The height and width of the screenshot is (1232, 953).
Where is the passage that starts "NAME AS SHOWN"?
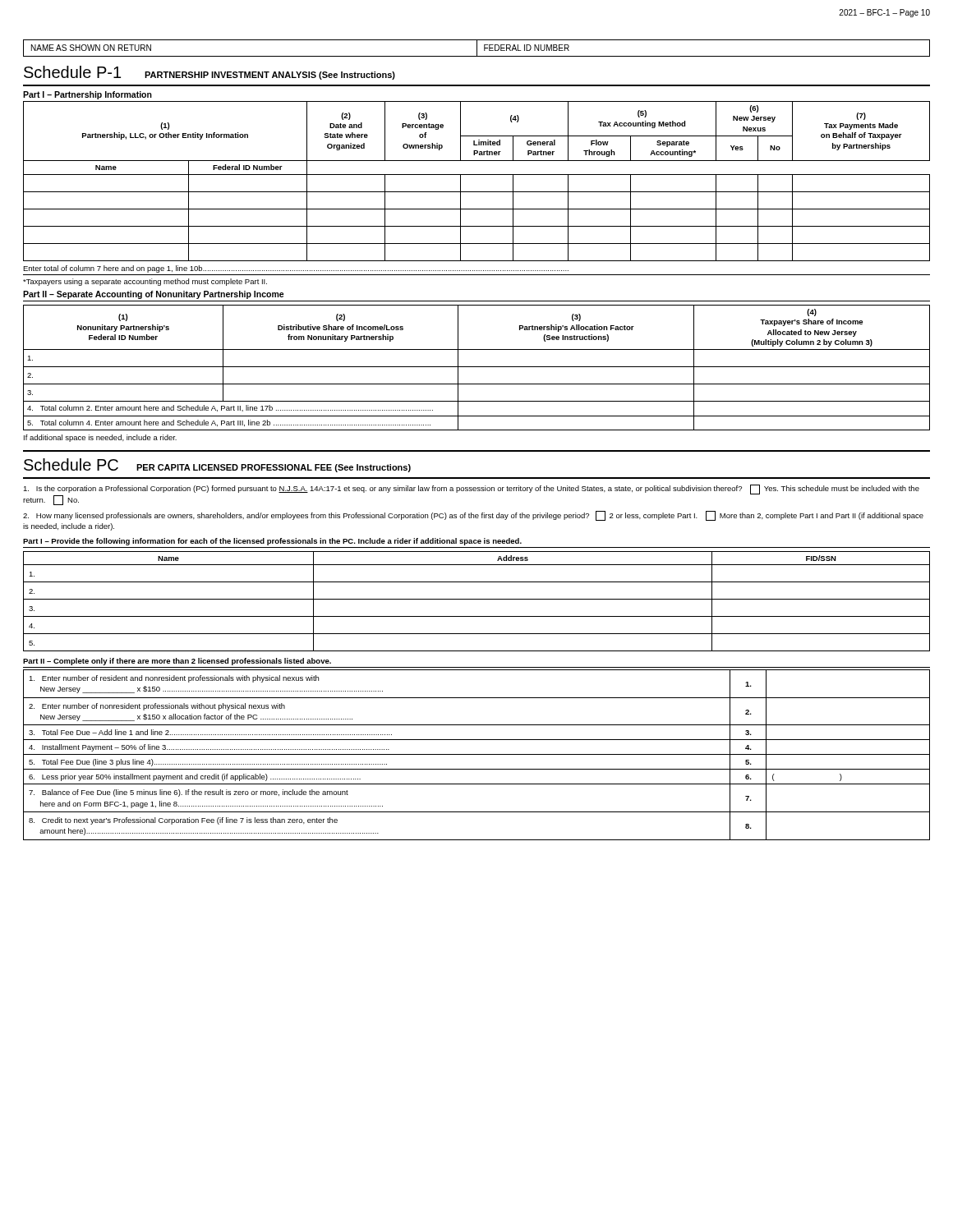pos(91,48)
